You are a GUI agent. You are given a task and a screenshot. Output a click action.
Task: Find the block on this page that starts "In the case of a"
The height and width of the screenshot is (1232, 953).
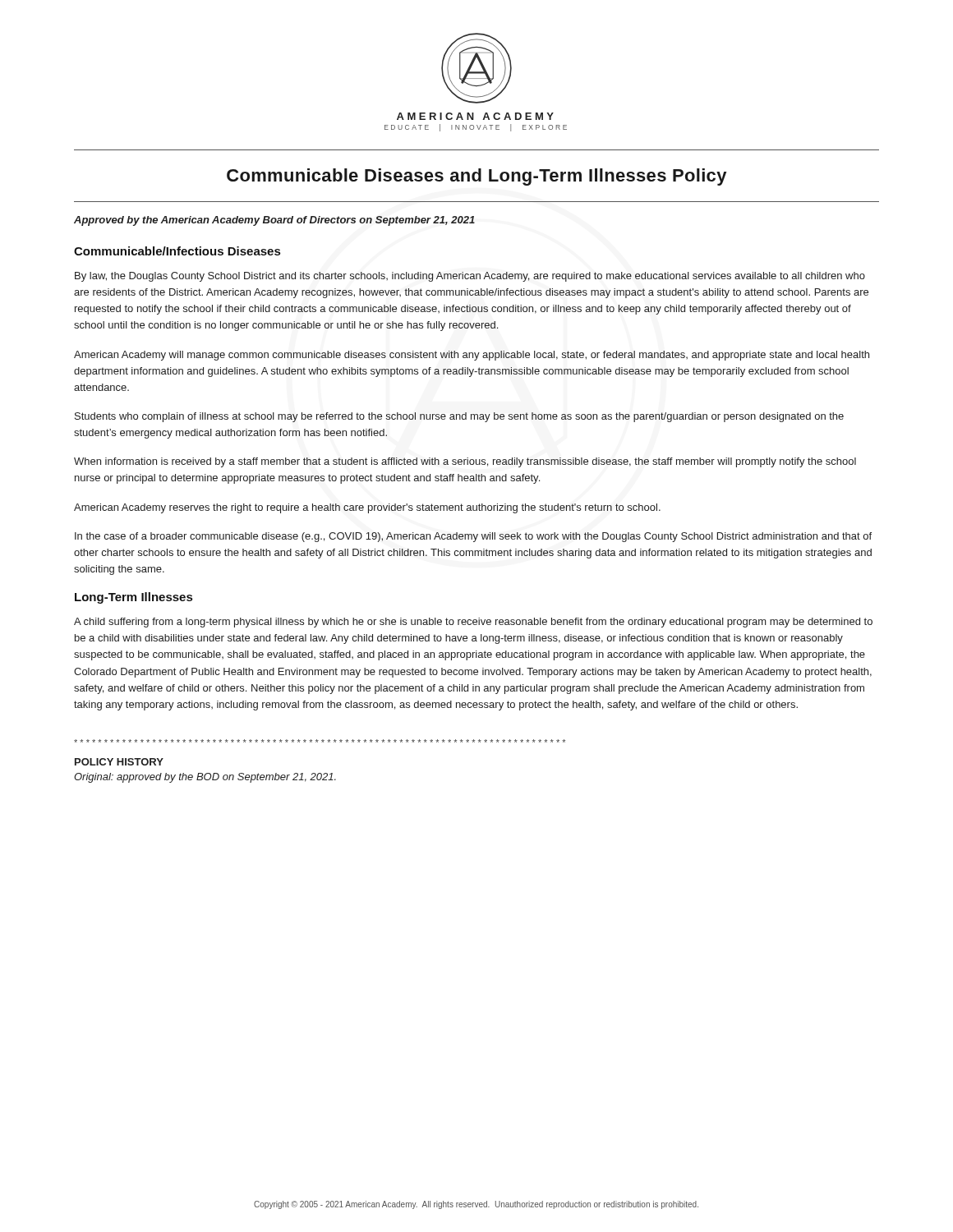pyautogui.click(x=473, y=552)
